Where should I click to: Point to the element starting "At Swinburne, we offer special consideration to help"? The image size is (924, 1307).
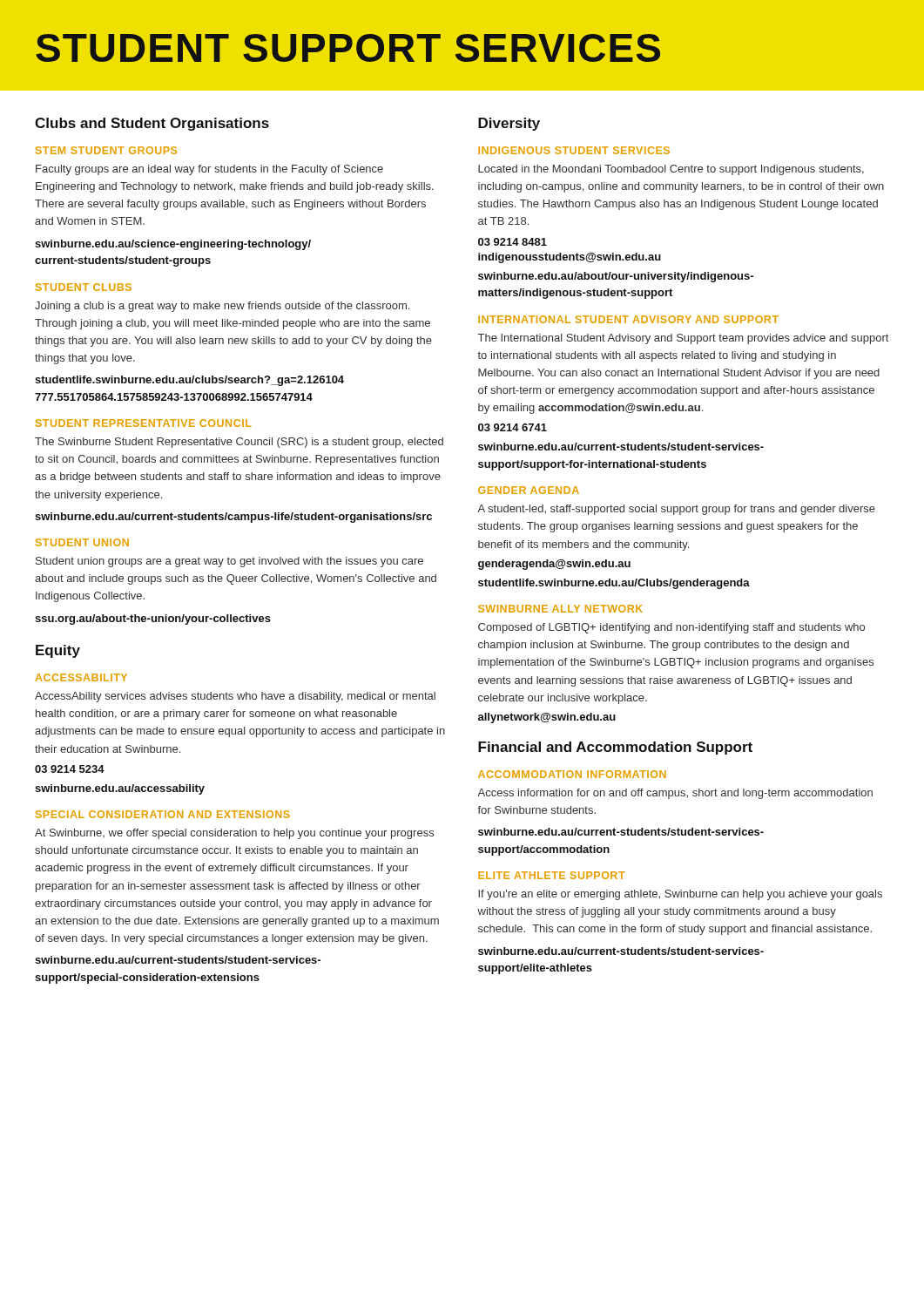(x=241, y=886)
